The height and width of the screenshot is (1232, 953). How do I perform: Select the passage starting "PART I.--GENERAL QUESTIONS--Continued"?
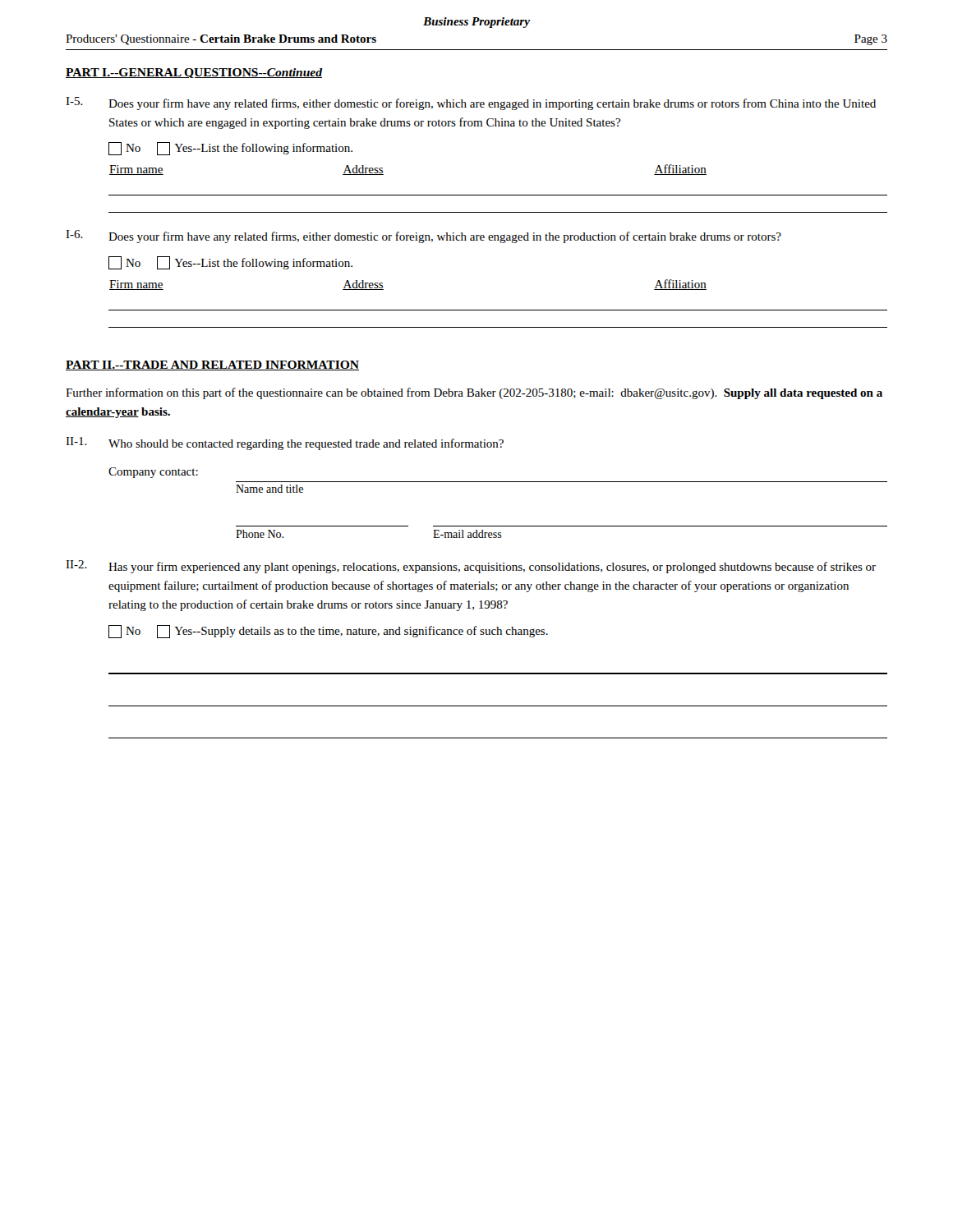click(x=194, y=72)
